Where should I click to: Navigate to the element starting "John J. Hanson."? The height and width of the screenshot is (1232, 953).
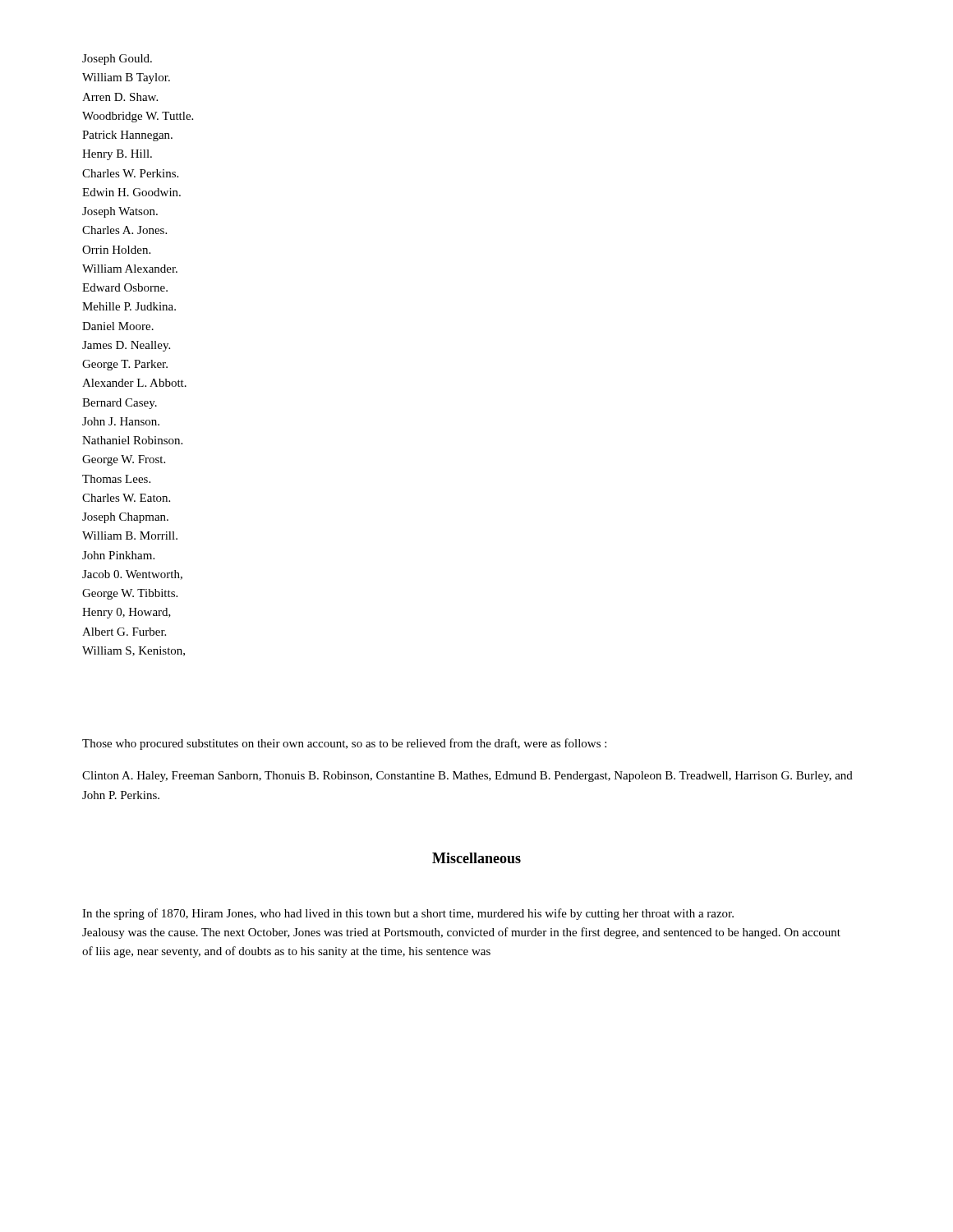pos(121,421)
